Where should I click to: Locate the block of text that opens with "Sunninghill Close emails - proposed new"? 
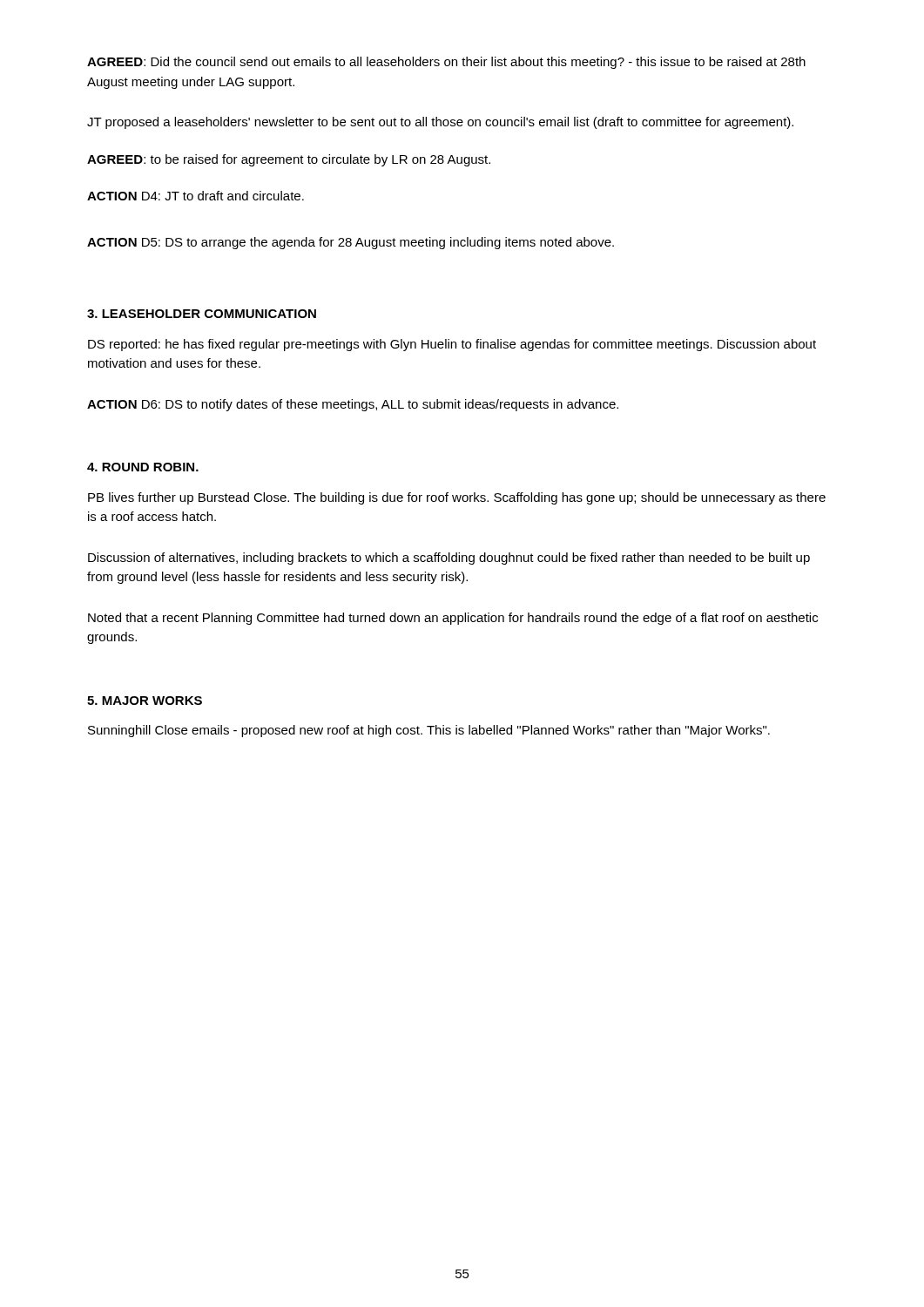click(429, 730)
